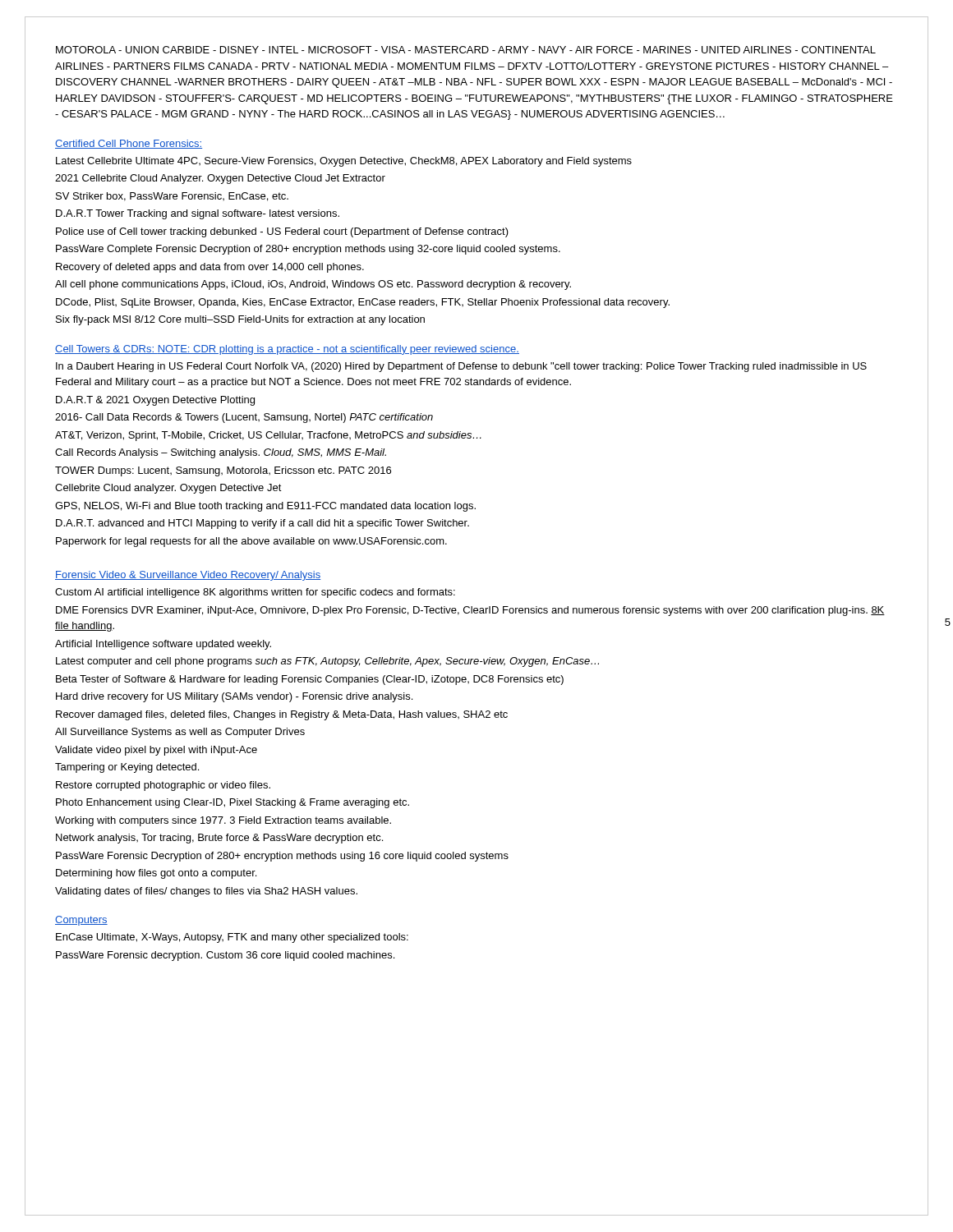The width and height of the screenshot is (953, 1232).
Task: Where is the passage that starts "MOTOROLA - UNION CARBIDE - DISNEY - INTEL"?
Action: pyautogui.click(x=474, y=82)
